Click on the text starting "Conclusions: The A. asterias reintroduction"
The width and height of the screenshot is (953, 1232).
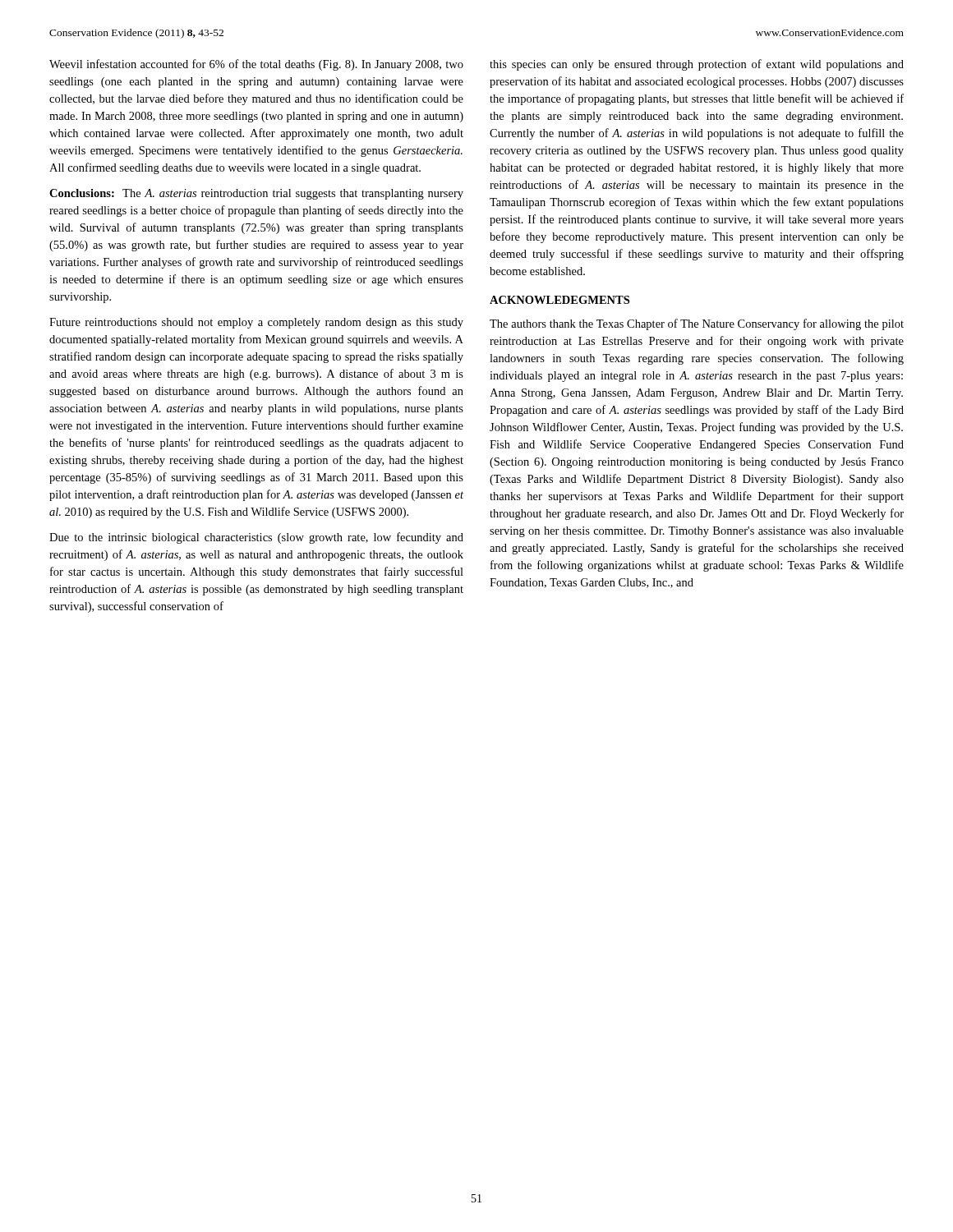pos(256,245)
